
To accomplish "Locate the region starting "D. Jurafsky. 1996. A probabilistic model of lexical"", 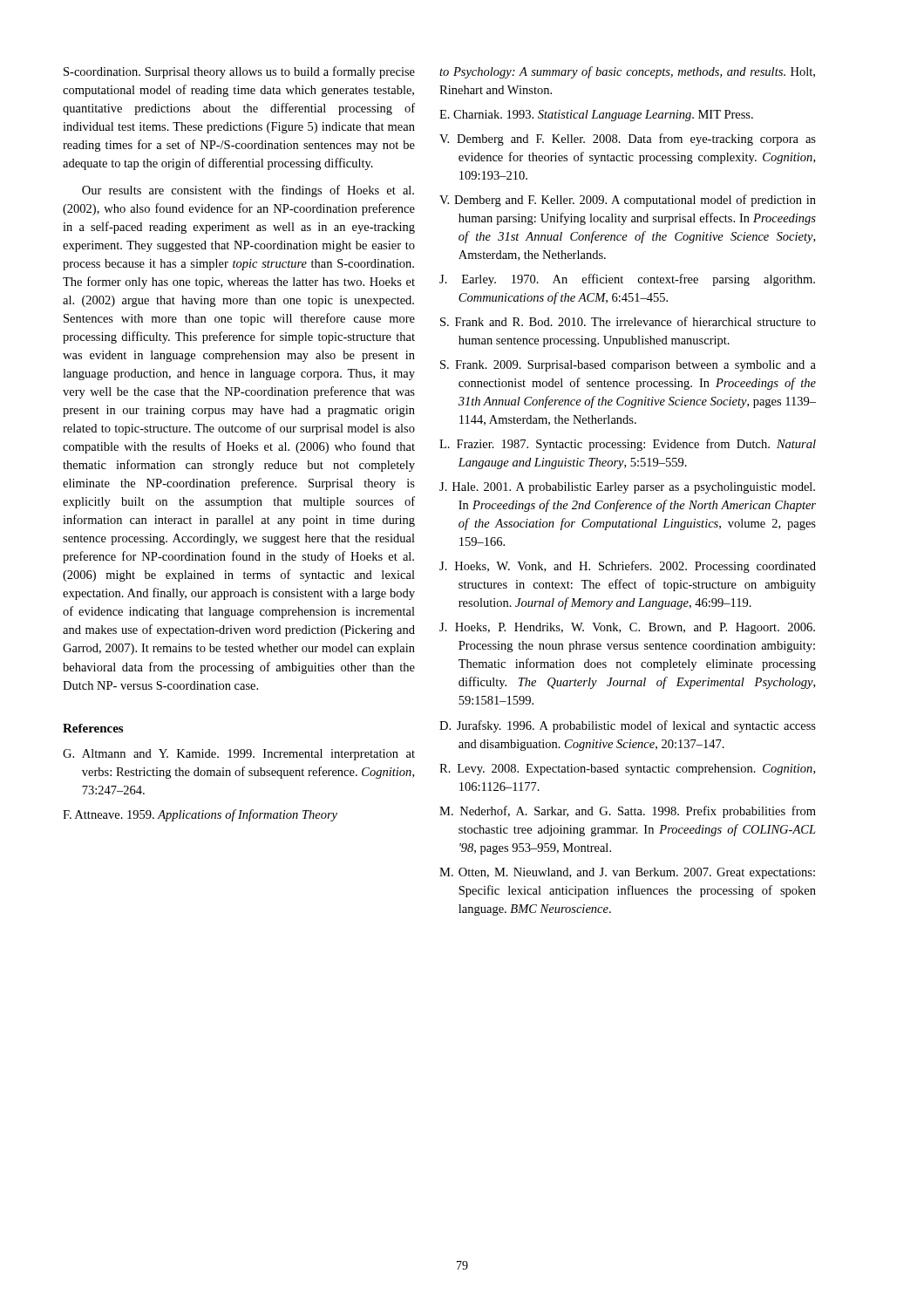I will coord(628,734).
